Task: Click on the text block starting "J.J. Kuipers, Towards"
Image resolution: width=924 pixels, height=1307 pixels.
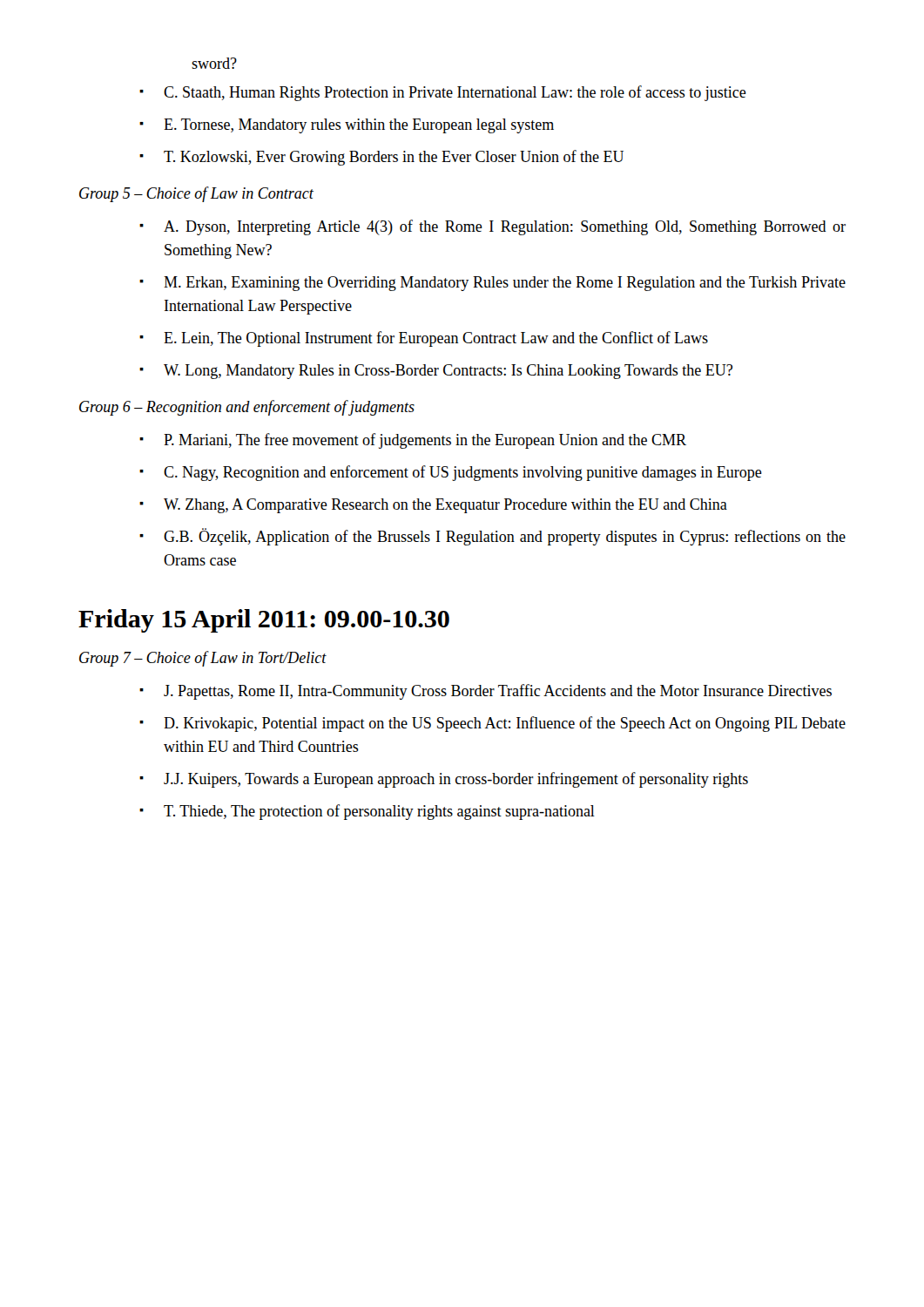Action: (x=456, y=779)
